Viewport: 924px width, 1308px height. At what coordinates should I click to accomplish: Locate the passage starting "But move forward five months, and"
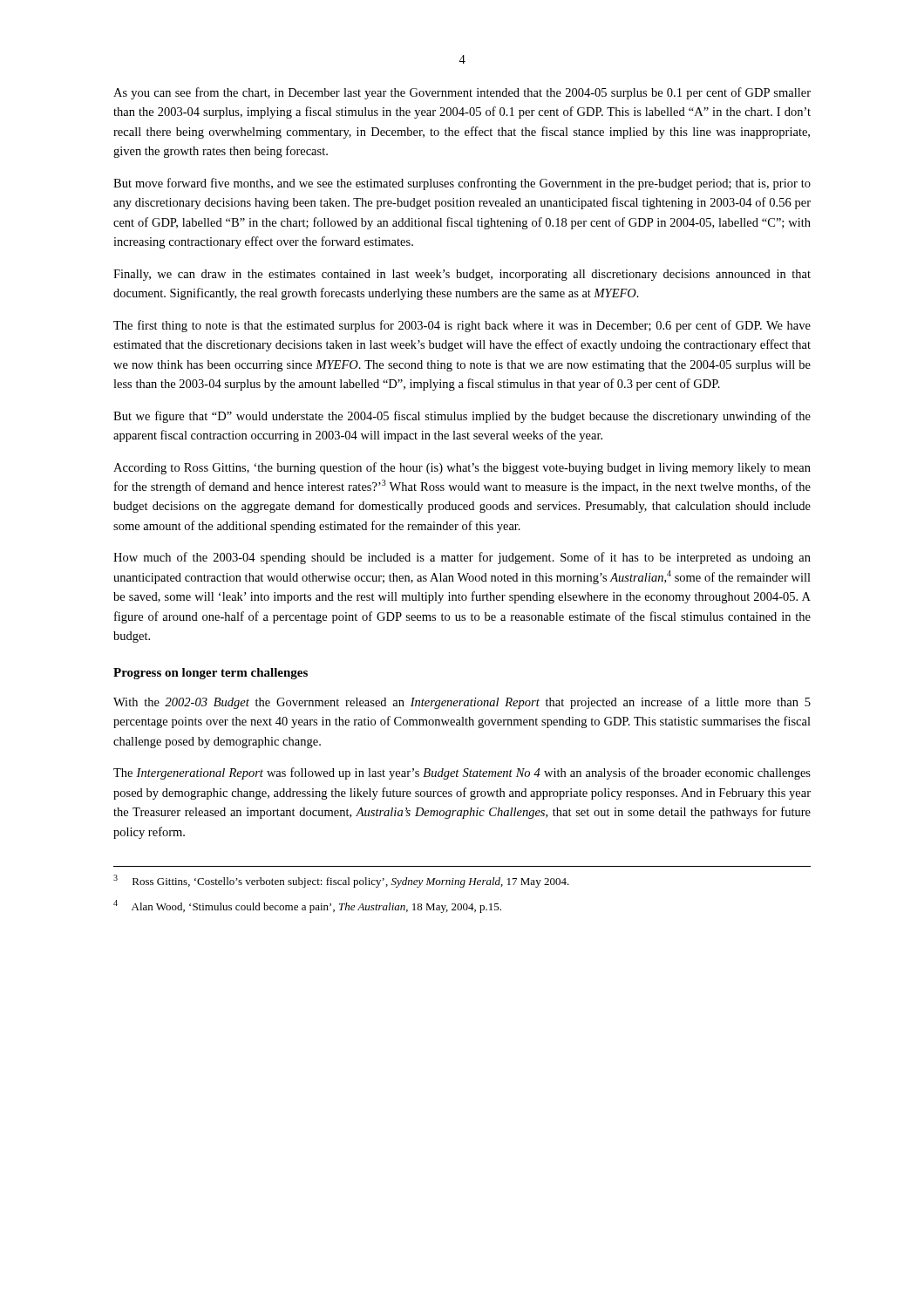point(462,213)
